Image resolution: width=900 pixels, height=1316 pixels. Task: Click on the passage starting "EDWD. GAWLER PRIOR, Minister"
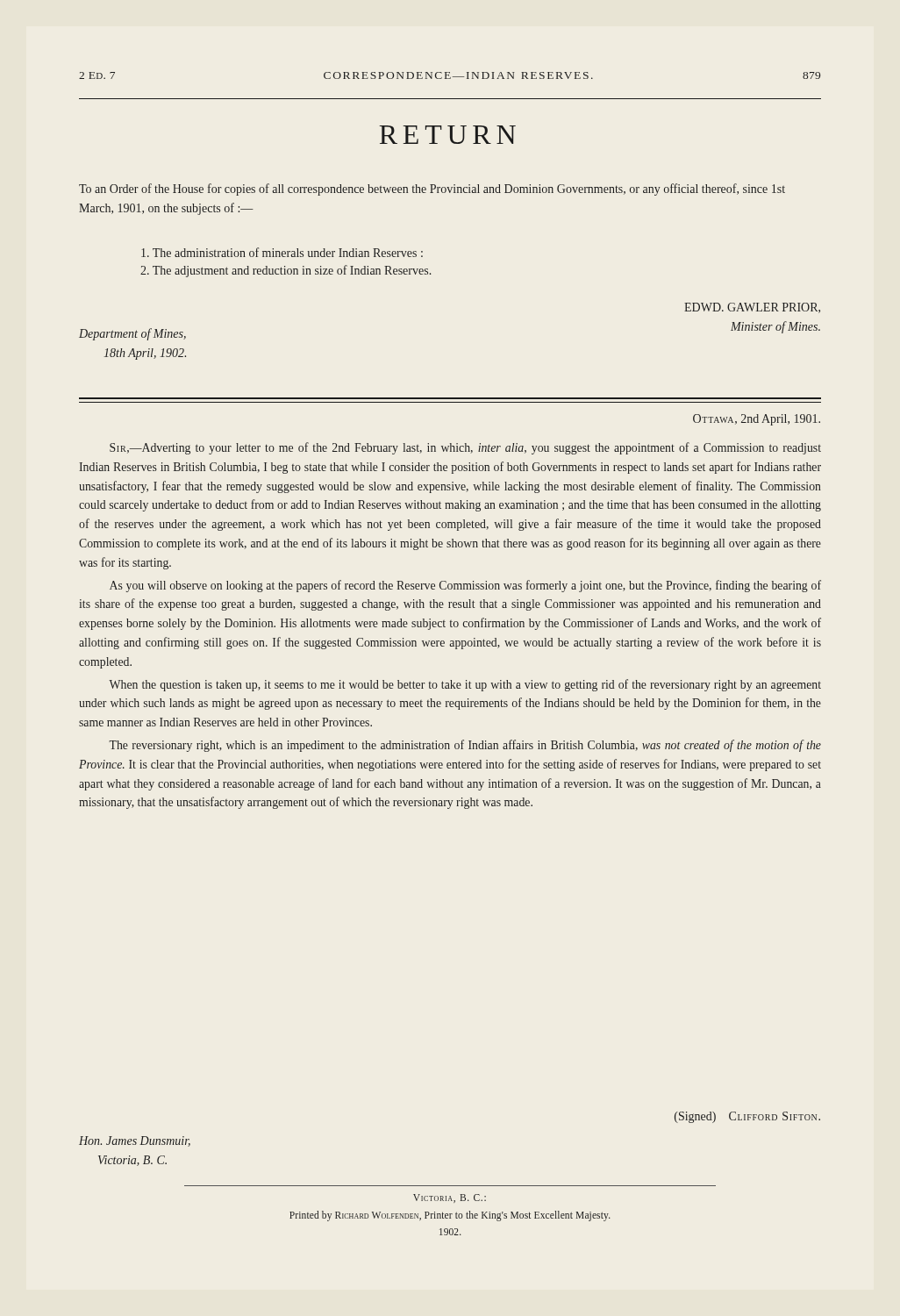pyautogui.click(x=752, y=308)
